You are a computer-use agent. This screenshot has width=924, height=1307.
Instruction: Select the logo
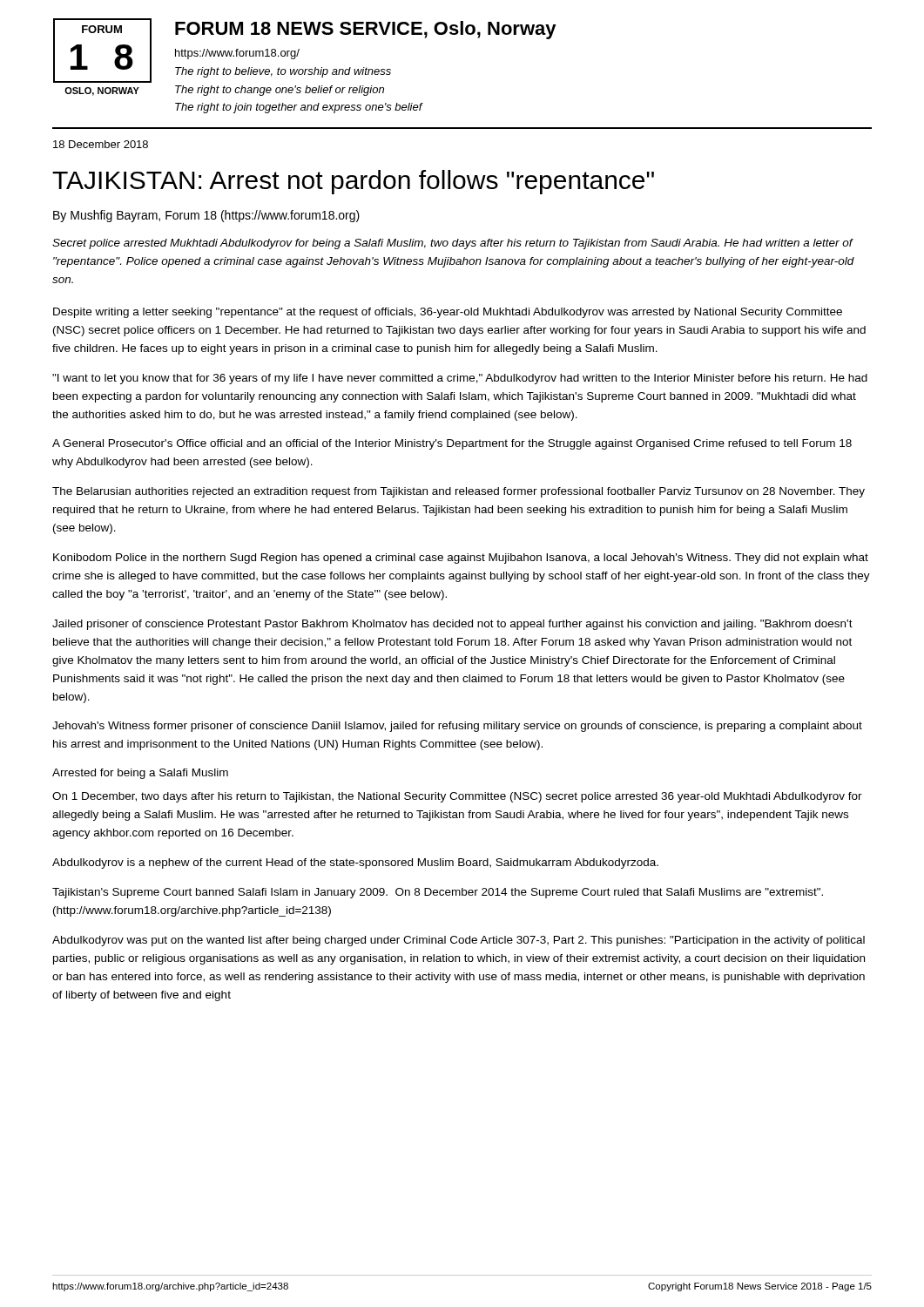point(105,62)
